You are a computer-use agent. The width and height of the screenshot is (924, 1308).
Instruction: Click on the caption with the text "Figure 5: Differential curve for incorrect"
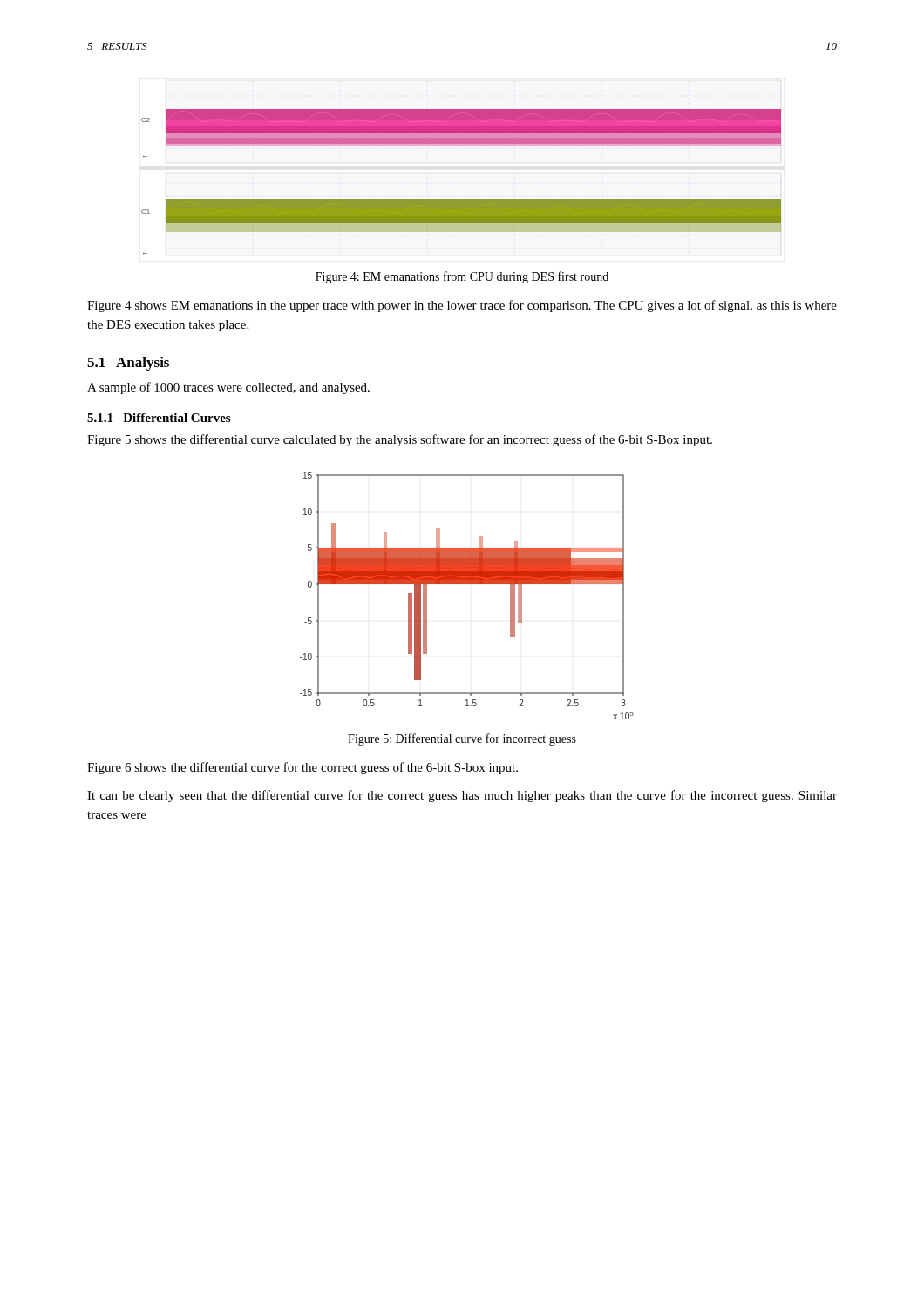462,739
